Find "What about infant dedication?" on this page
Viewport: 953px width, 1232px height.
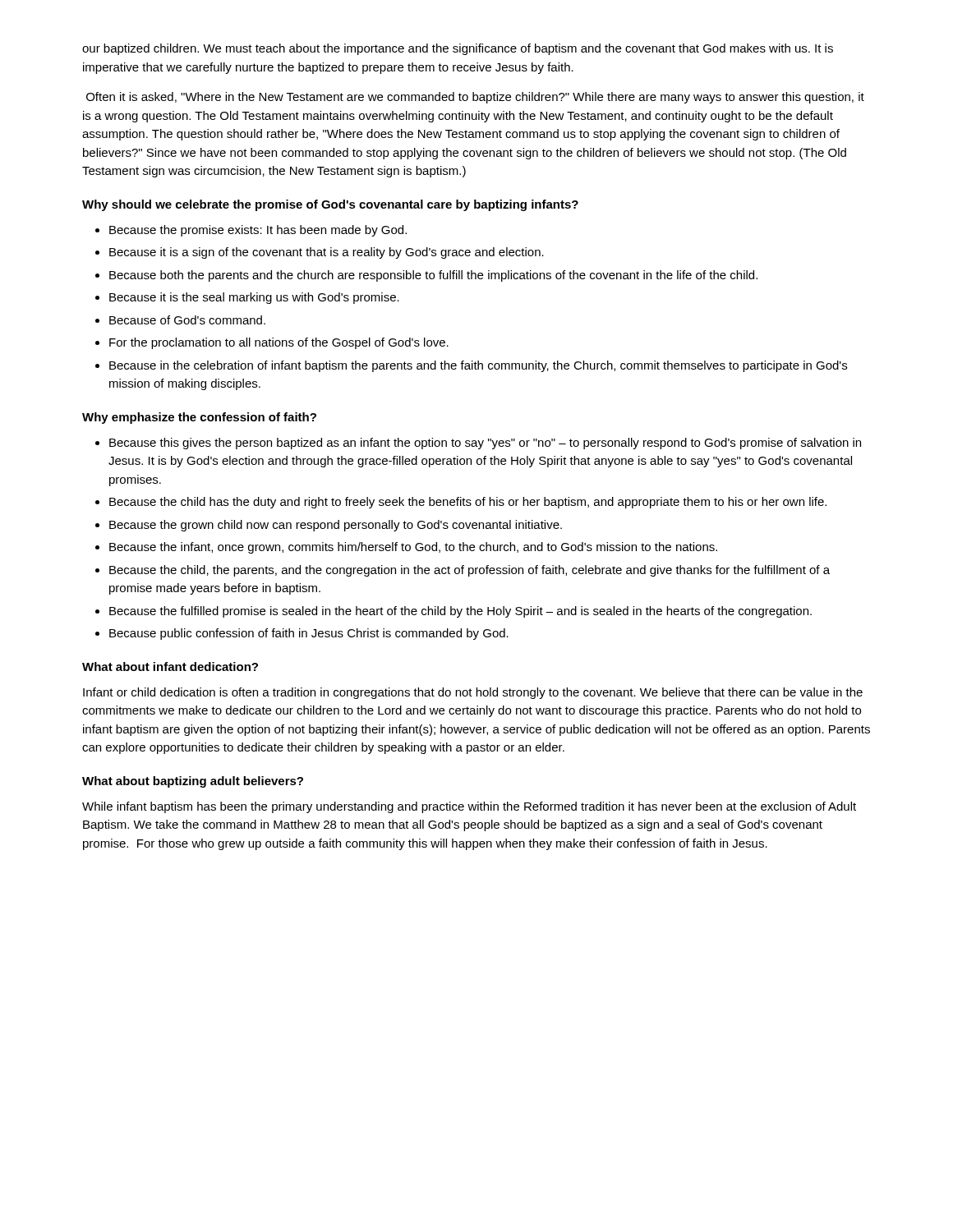(x=170, y=667)
